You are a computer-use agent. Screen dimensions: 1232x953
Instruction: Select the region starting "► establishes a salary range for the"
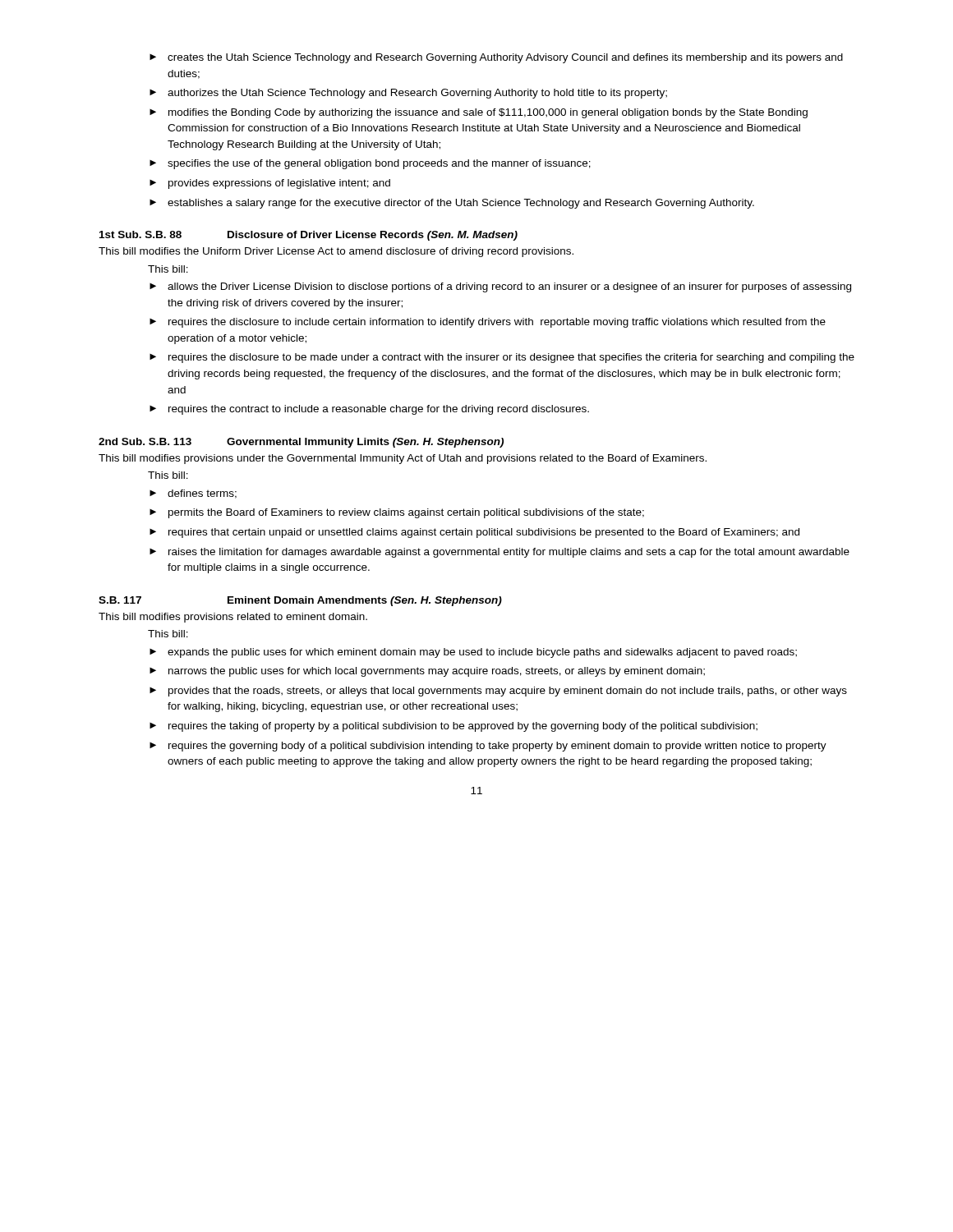pyautogui.click(x=501, y=202)
